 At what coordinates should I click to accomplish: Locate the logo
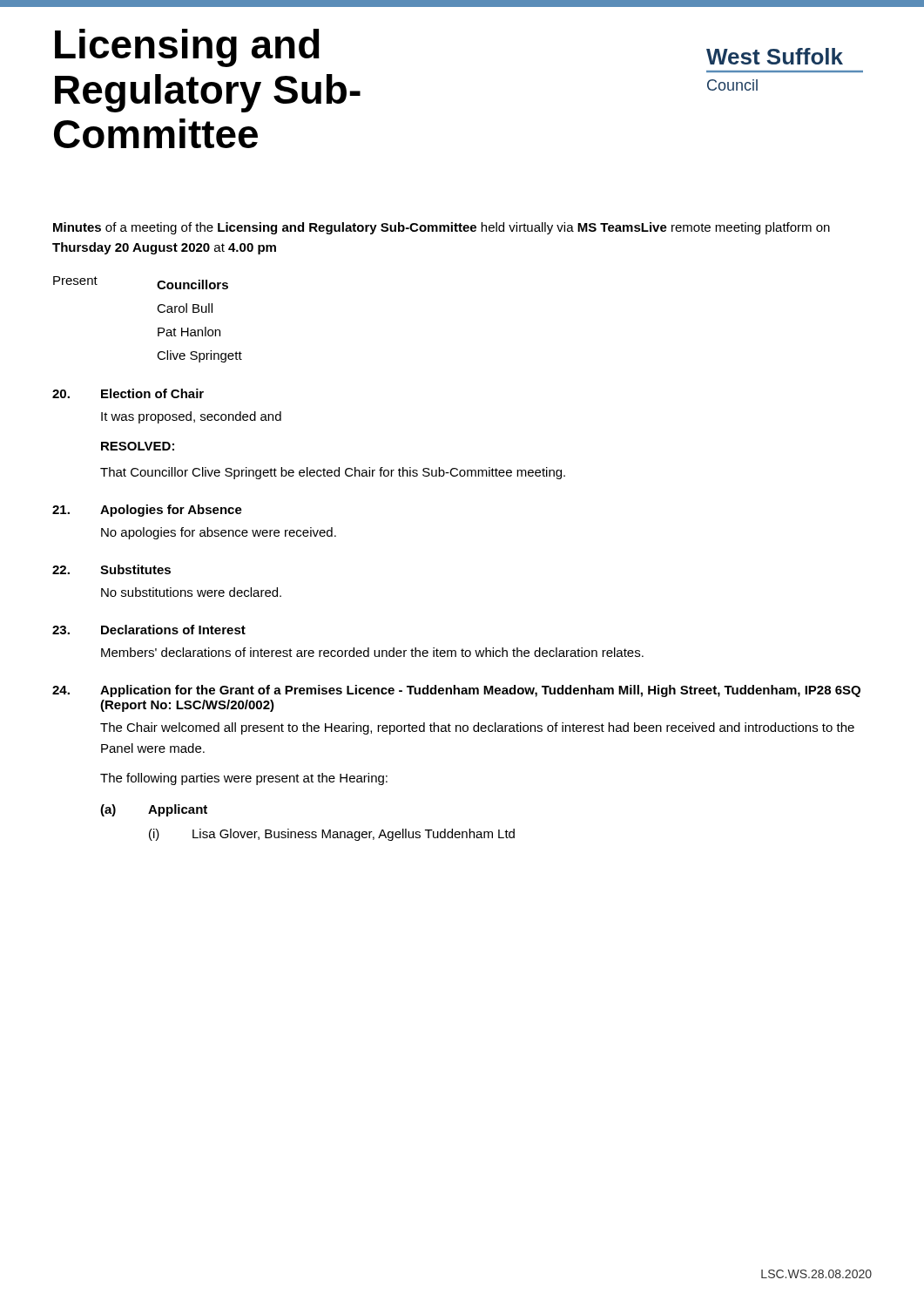(780, 62)
